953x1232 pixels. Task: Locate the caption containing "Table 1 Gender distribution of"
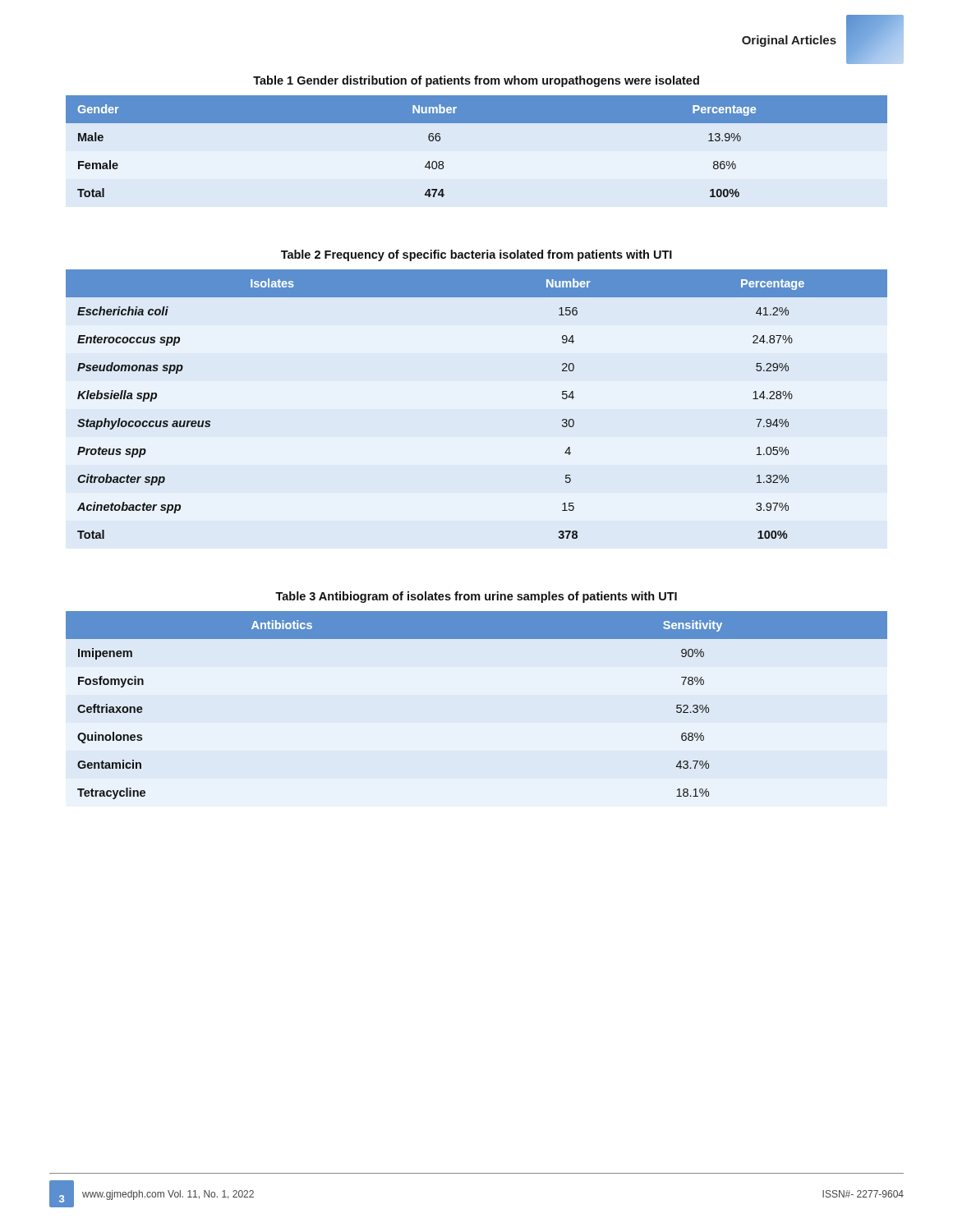476,81
